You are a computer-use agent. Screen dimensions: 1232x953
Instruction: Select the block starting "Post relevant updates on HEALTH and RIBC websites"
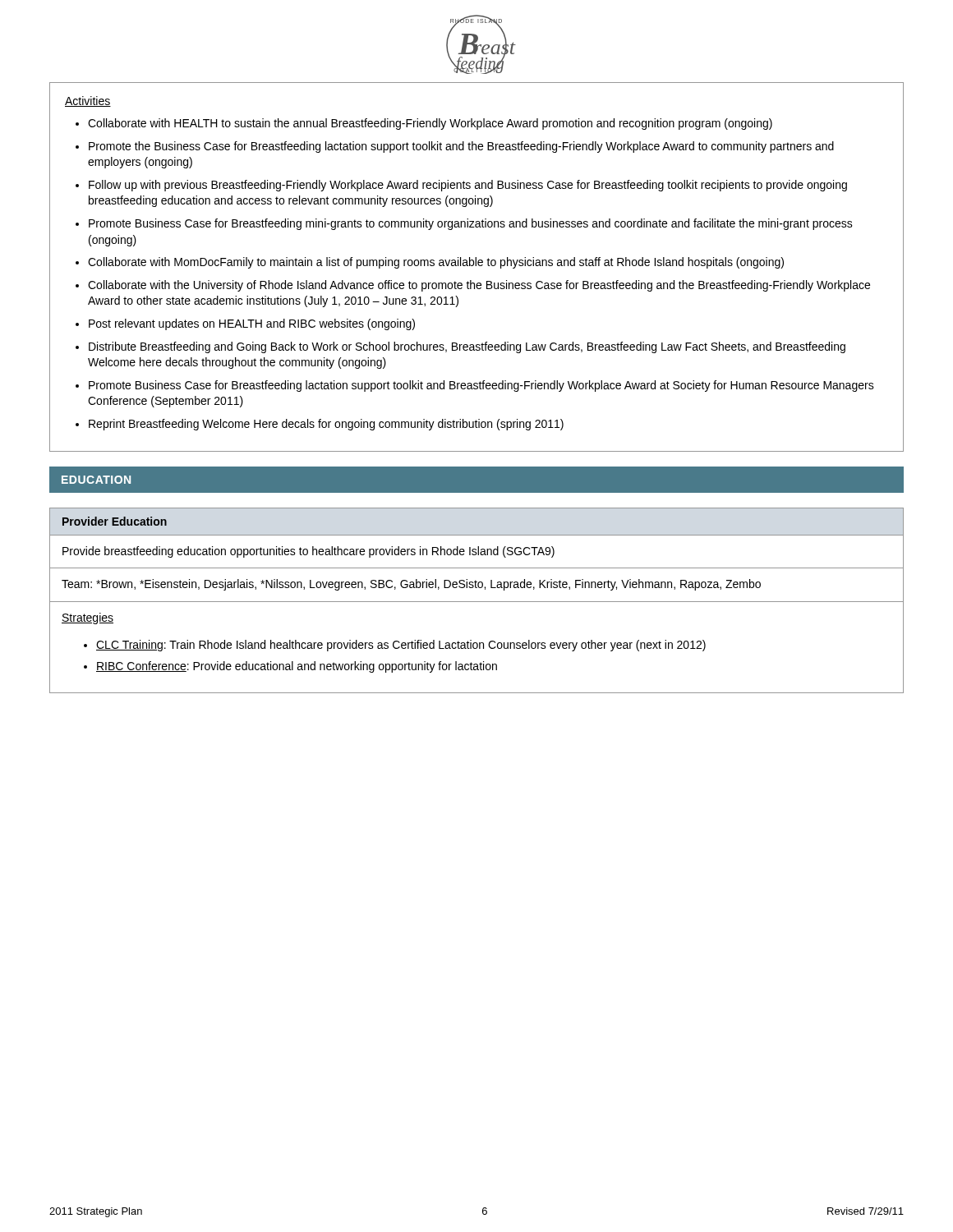tap(252, 324)
